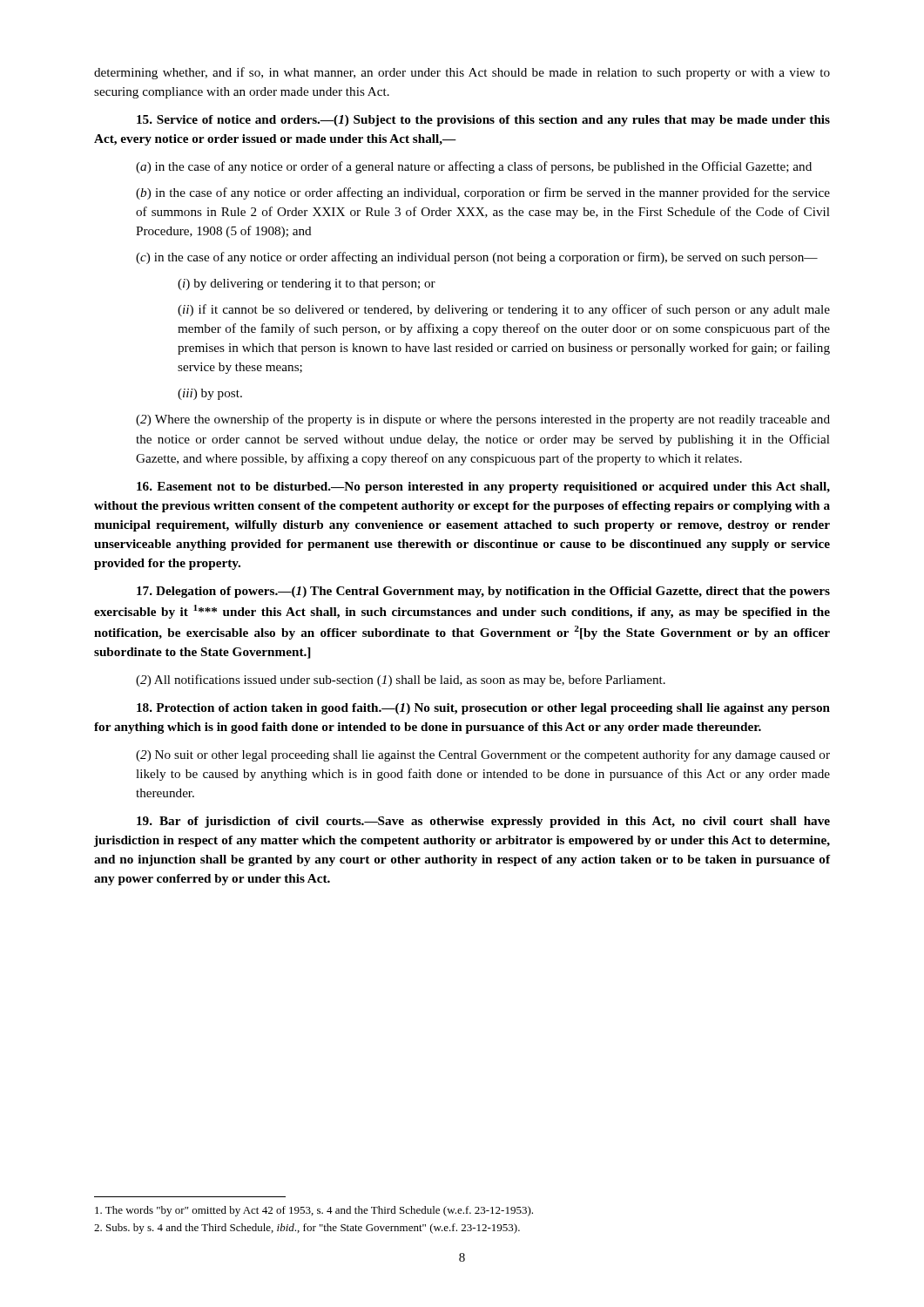Find the text starting "(2) No suit or other legal"
The height and width of the screenshot is (1307, 924).
coord(483,773)
